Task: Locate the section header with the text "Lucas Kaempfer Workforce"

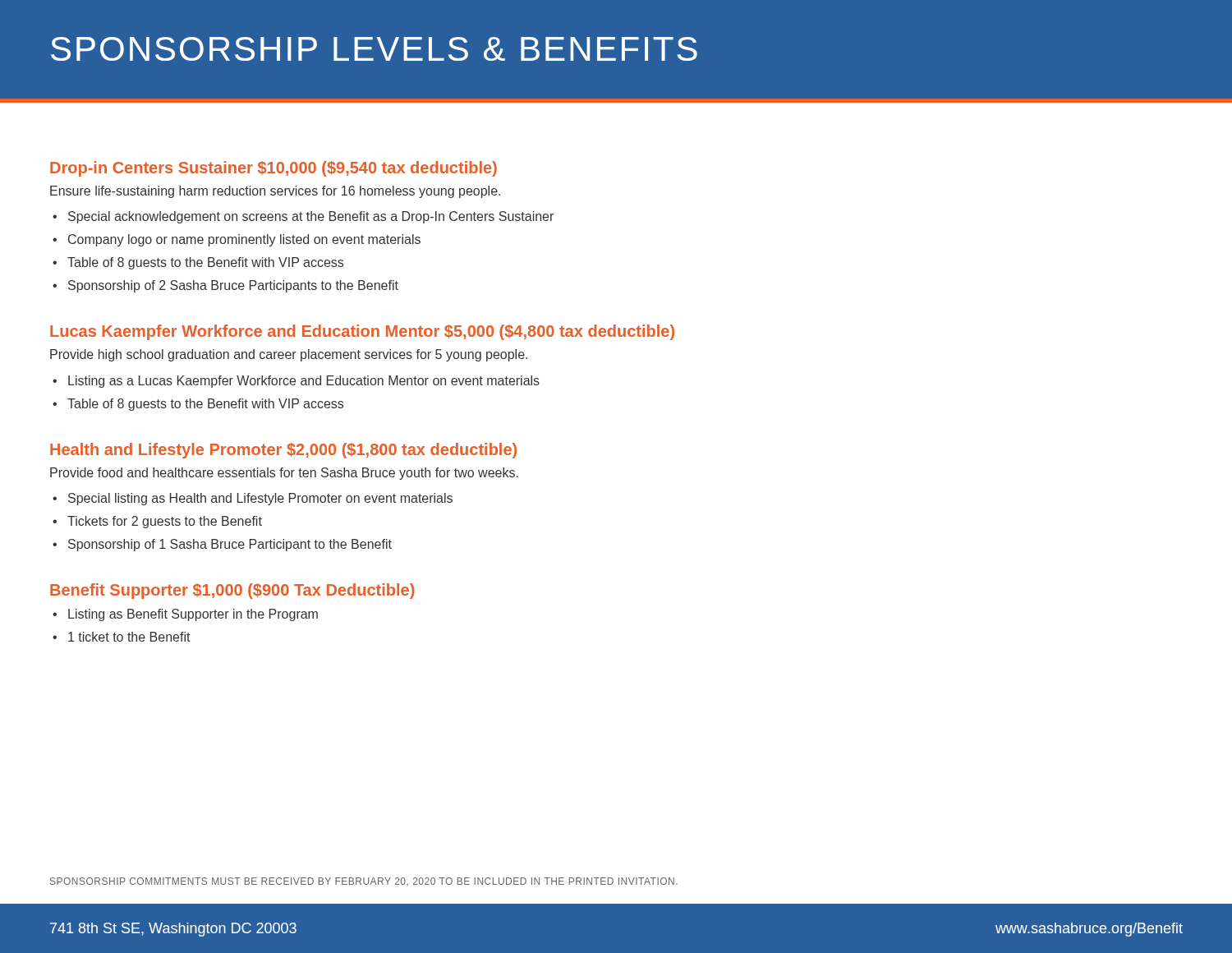Action: tap(616, 320)
